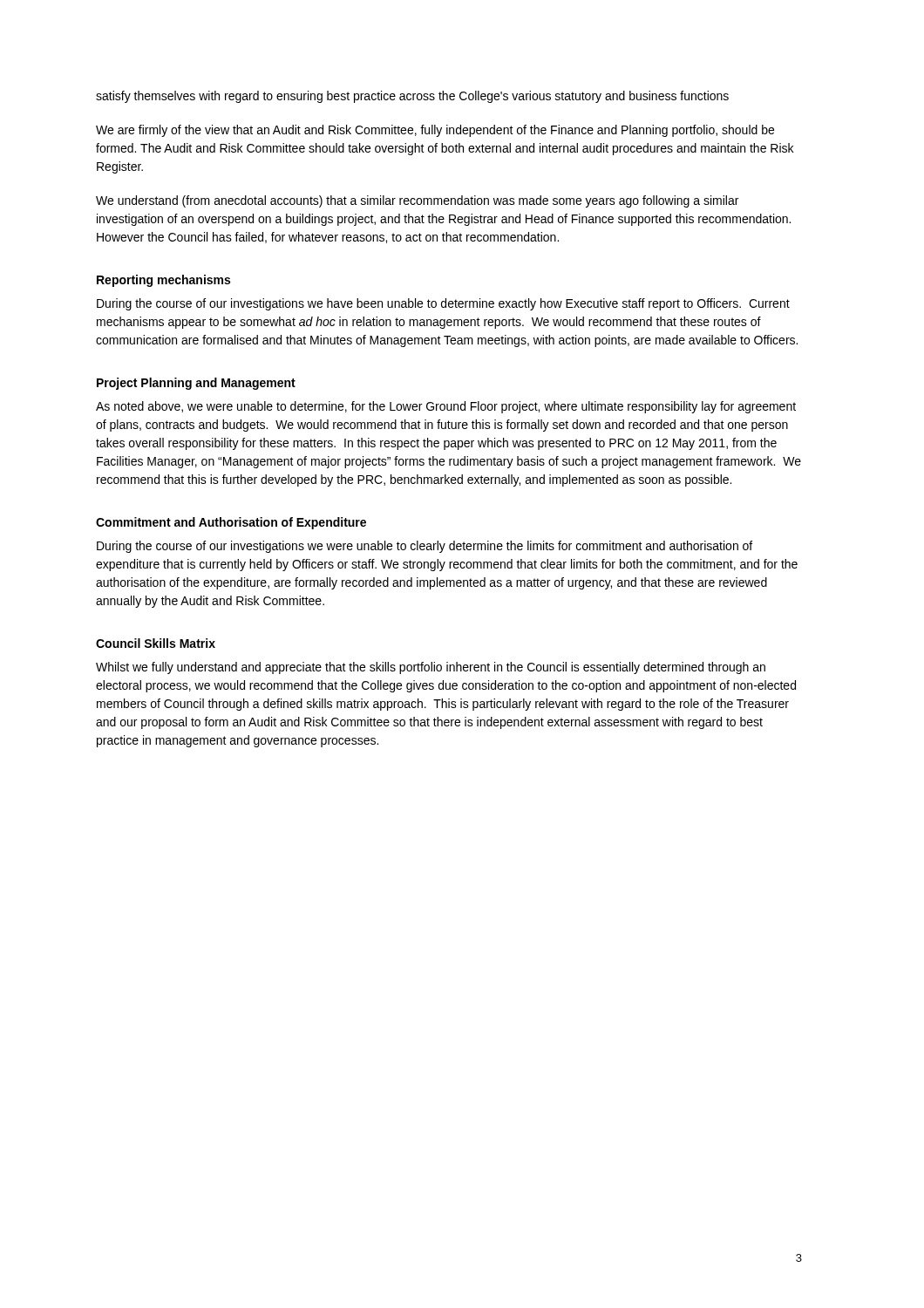Point to the block starting "As noted above, we"
This screenshot has width=924, height=1308.
[x=449, y=443]
